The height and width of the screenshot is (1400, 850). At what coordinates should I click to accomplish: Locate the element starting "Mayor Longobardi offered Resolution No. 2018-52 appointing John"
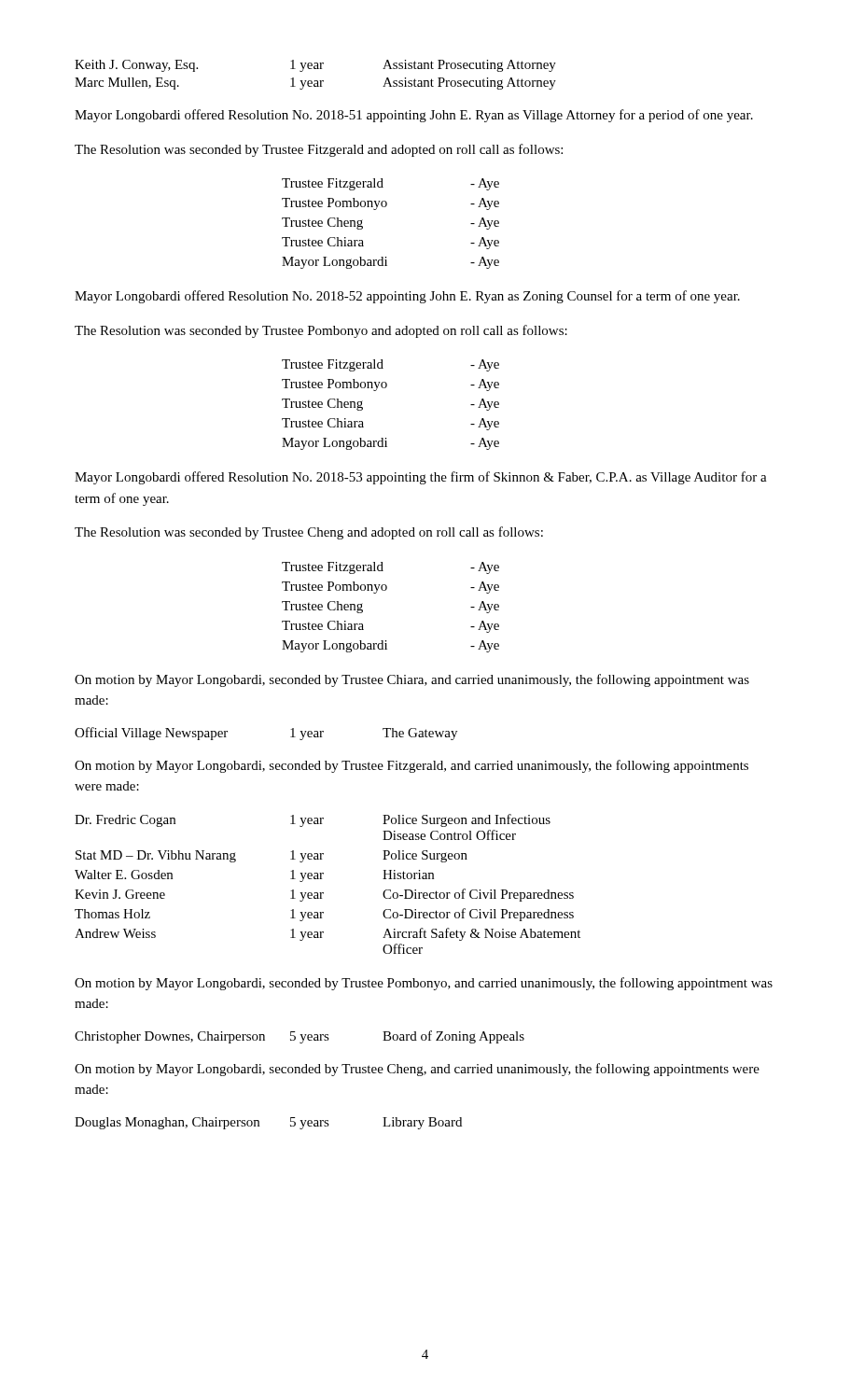408,296
